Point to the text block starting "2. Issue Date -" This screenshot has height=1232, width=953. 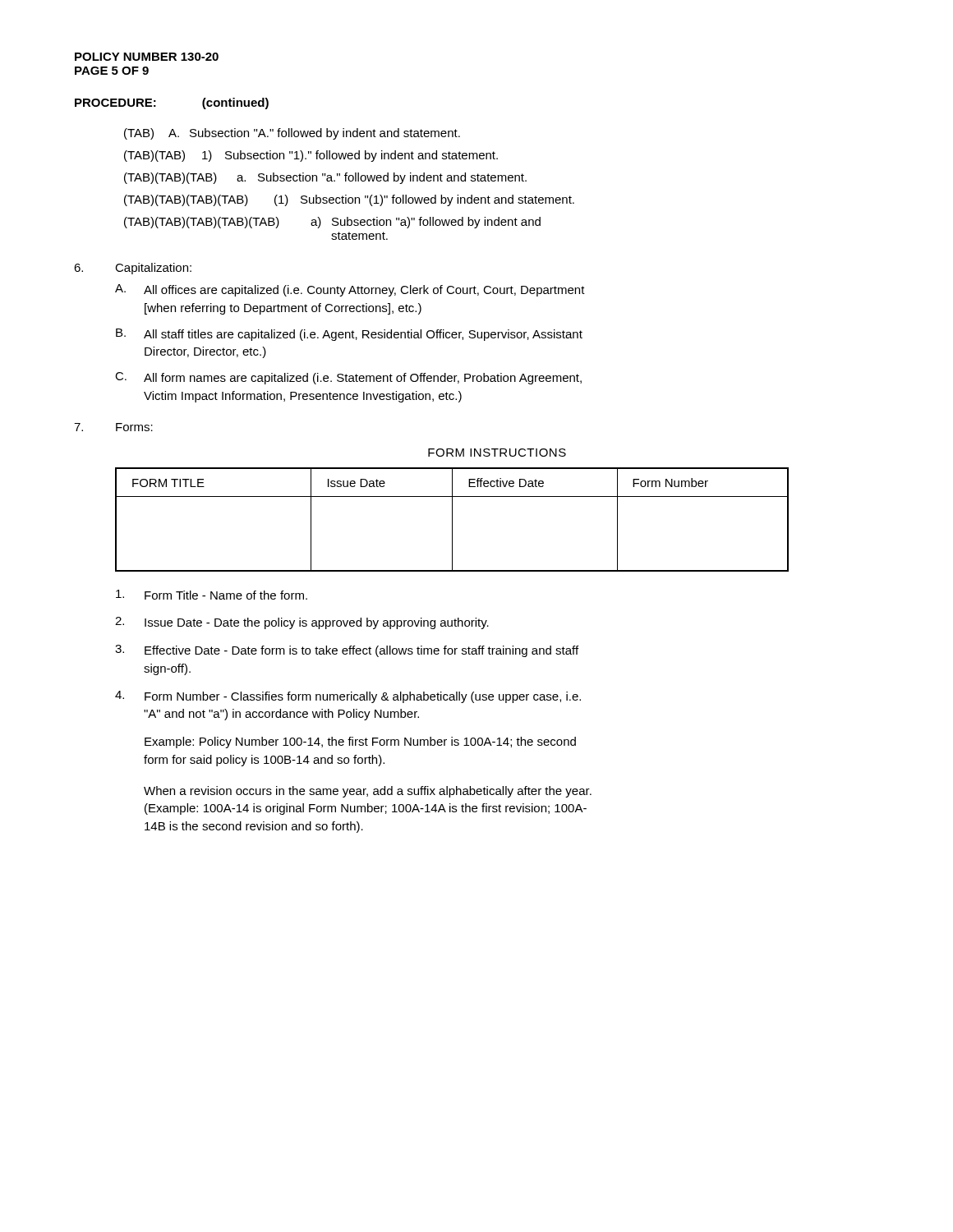302,623
